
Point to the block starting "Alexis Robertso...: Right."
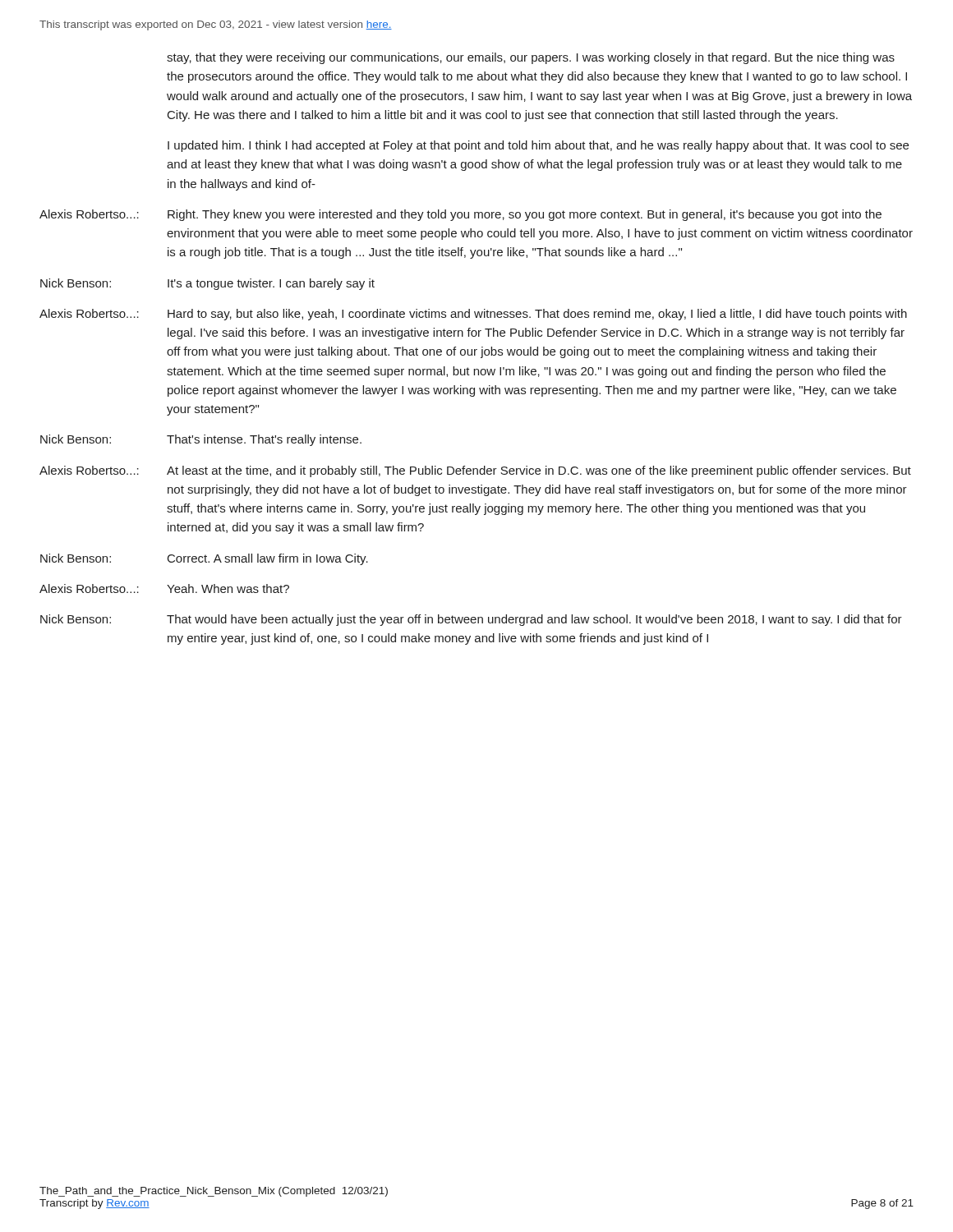476,233
